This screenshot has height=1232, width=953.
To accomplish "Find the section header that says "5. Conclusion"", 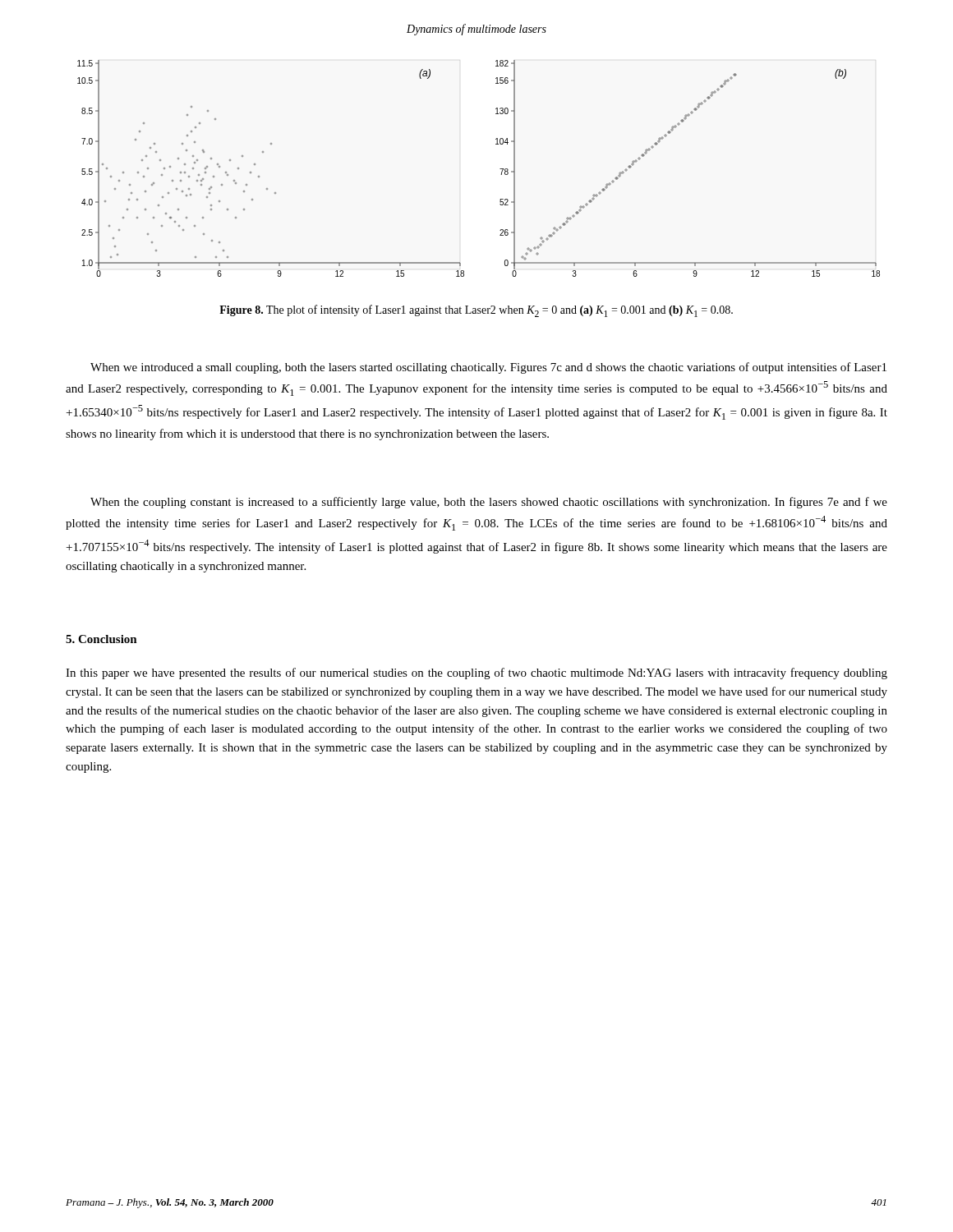I will pyautogui.click(x=101, y=639).
